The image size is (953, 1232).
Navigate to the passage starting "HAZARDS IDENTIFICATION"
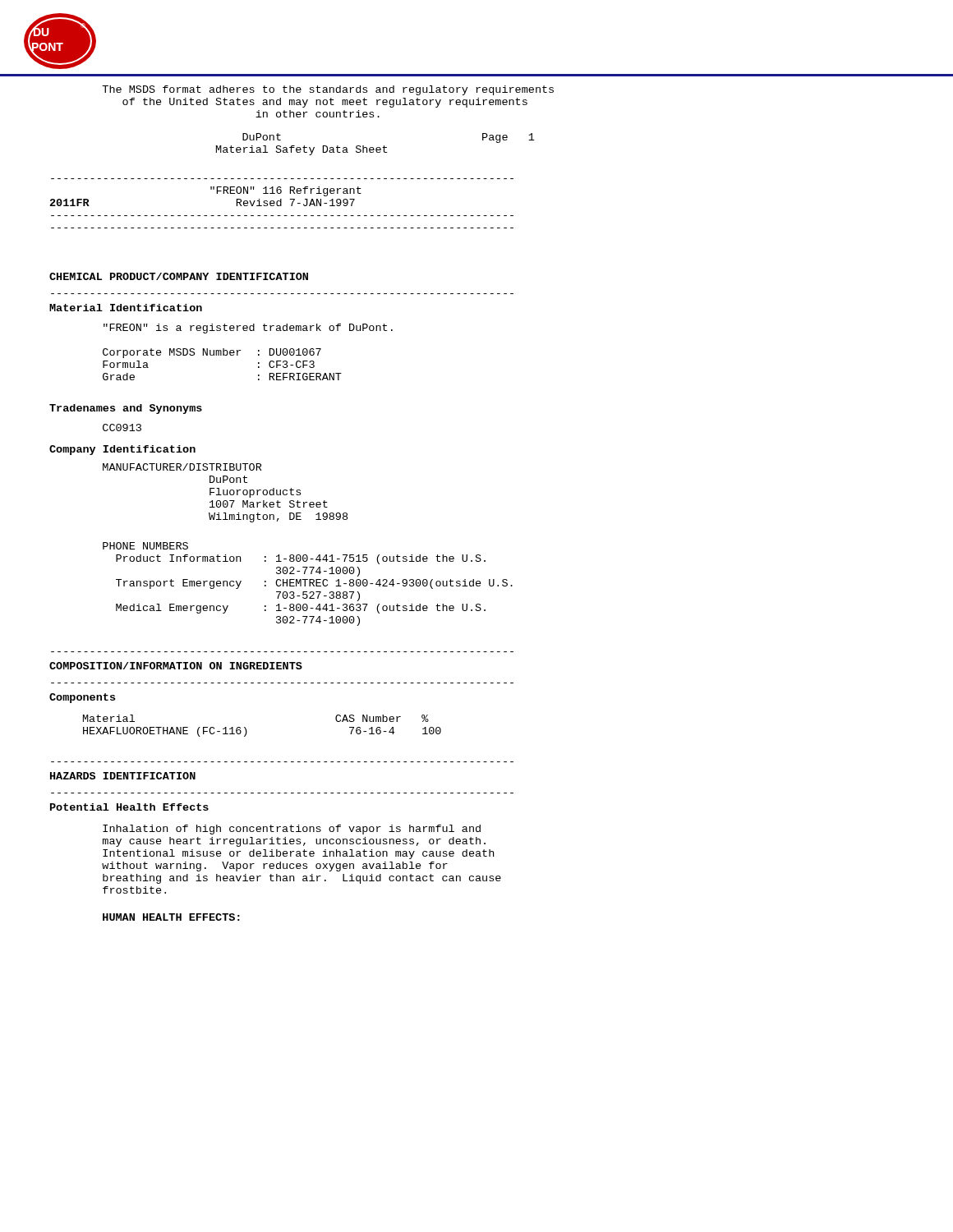pyautogui.click(x=123, y=777)
